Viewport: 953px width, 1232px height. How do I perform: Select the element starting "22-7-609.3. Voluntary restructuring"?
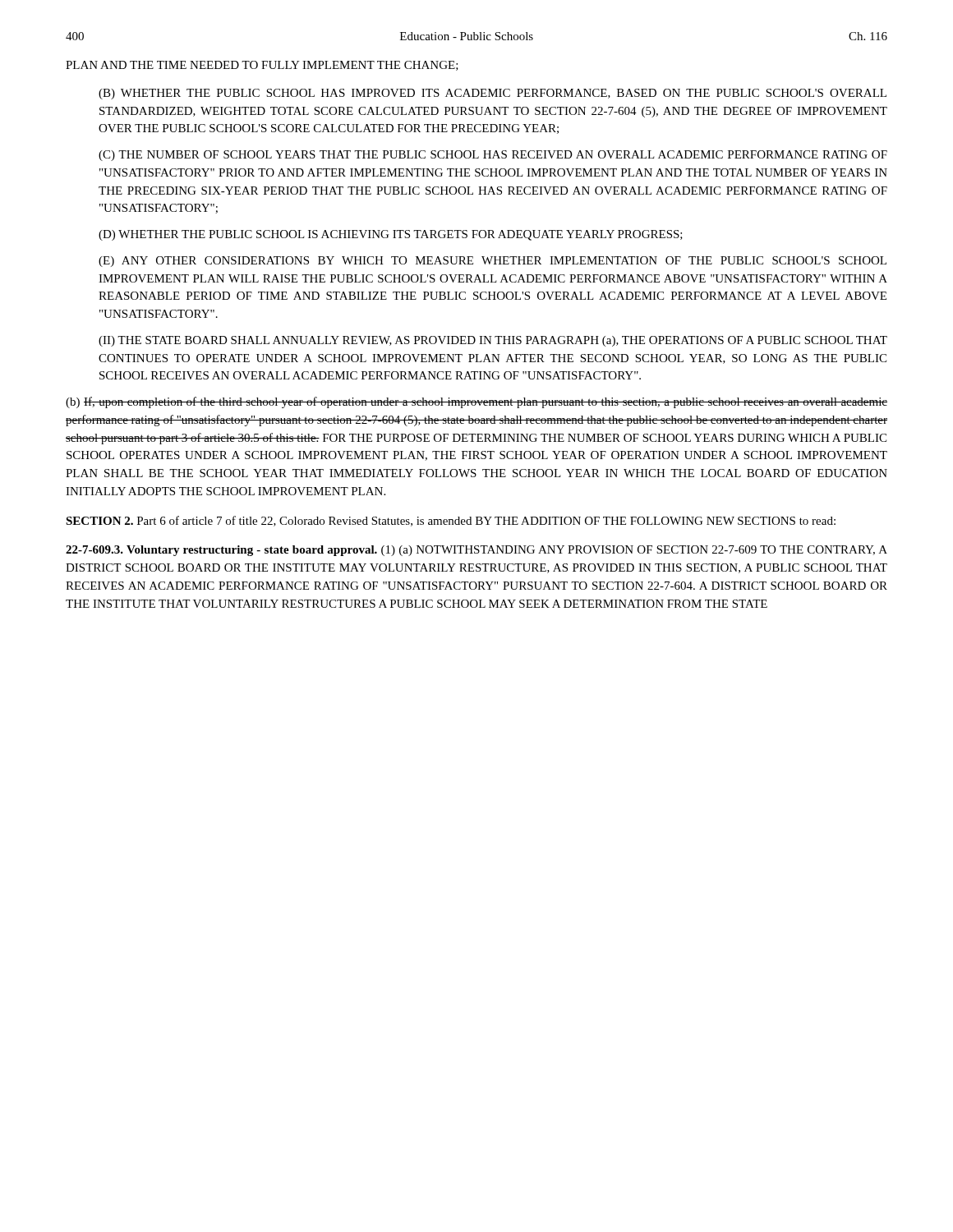pos(476,577)
